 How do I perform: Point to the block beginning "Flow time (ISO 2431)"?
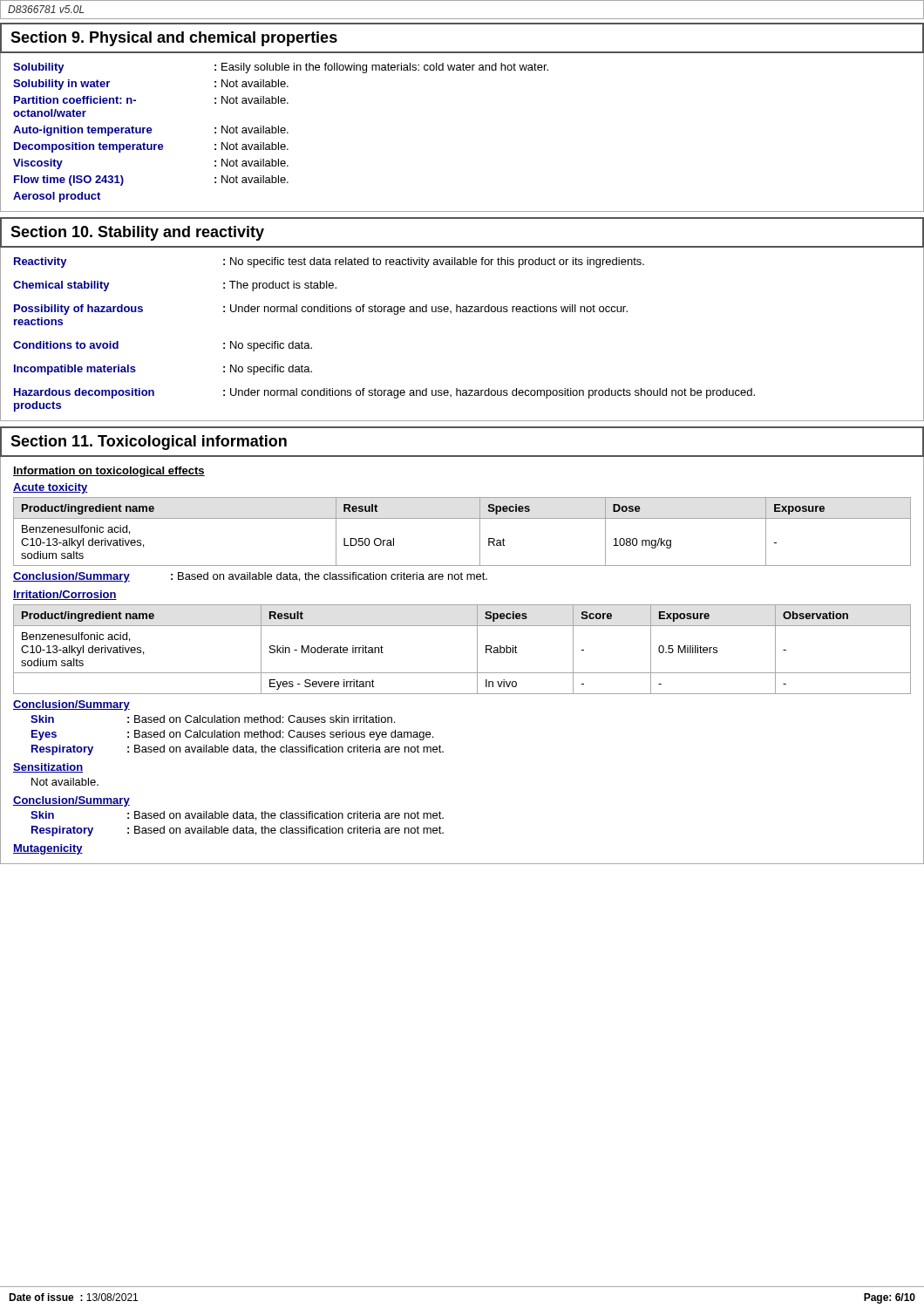pyautogui.click(x=70, y=180)
